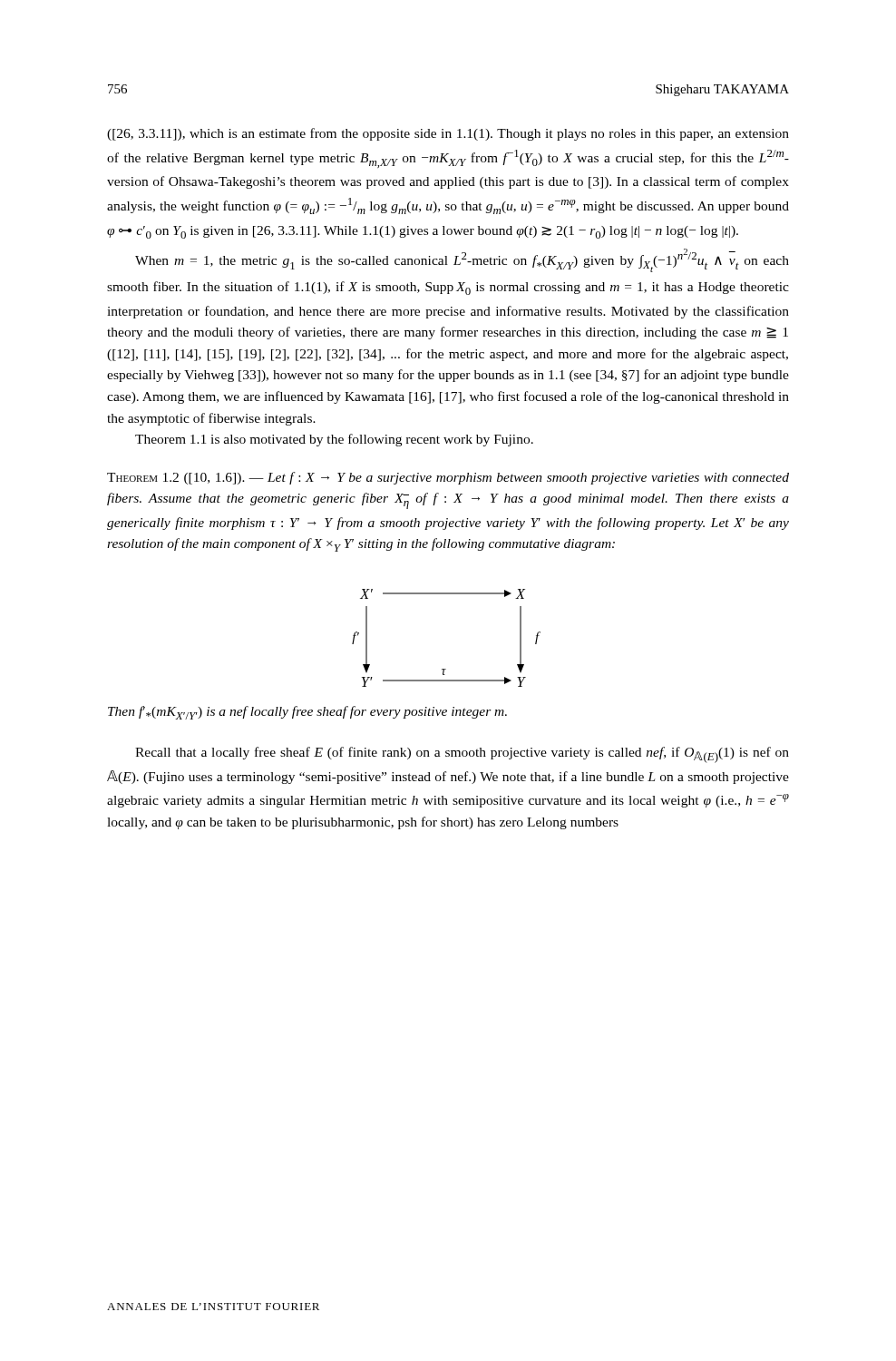Navigate to the text starting "Then f′*(mKX′/Y′) is"
Image resolution: width=896 pixels, height=1361 pixels.
[x=448, y=713]
